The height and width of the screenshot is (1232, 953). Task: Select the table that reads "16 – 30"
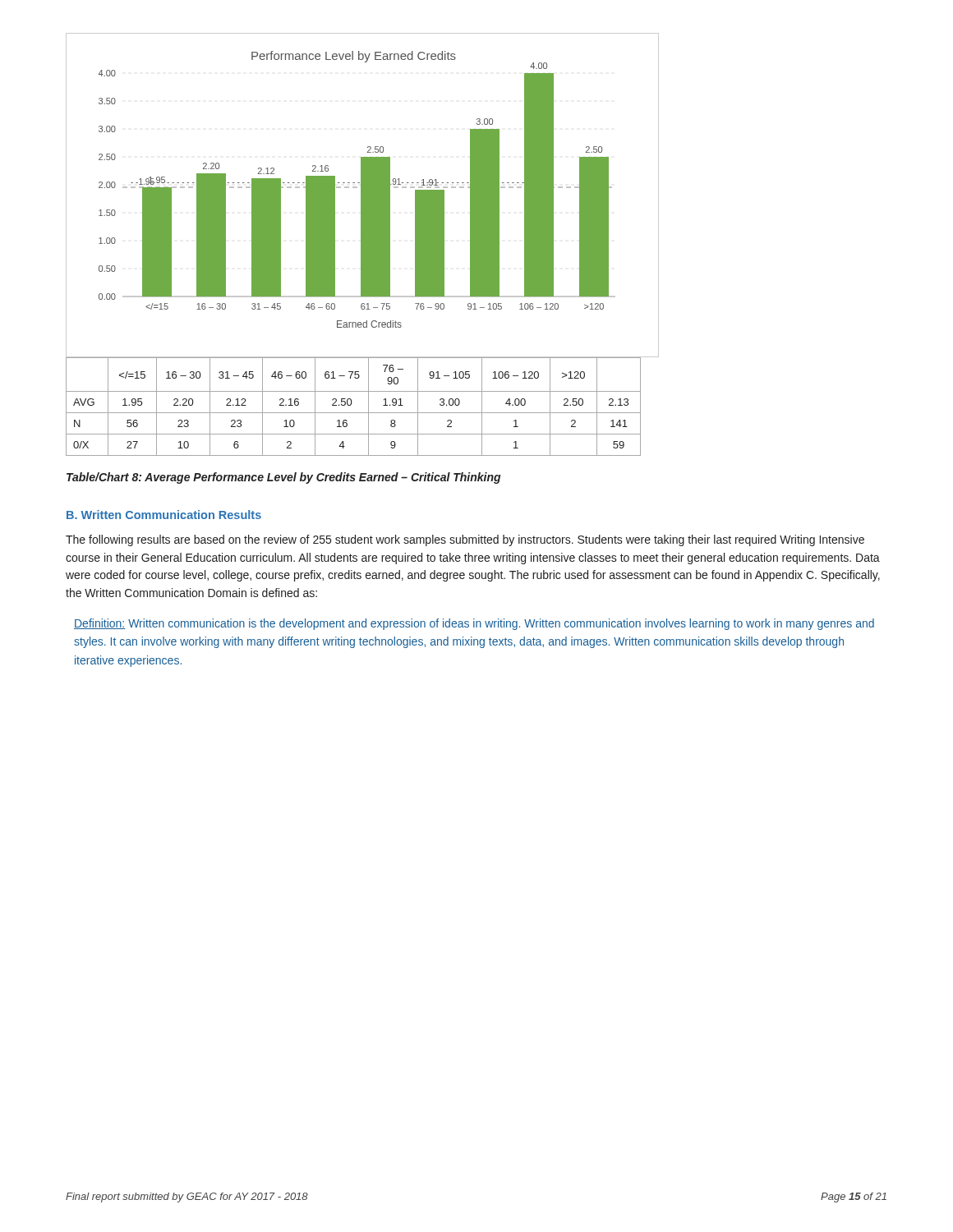(x=476, y=407)
